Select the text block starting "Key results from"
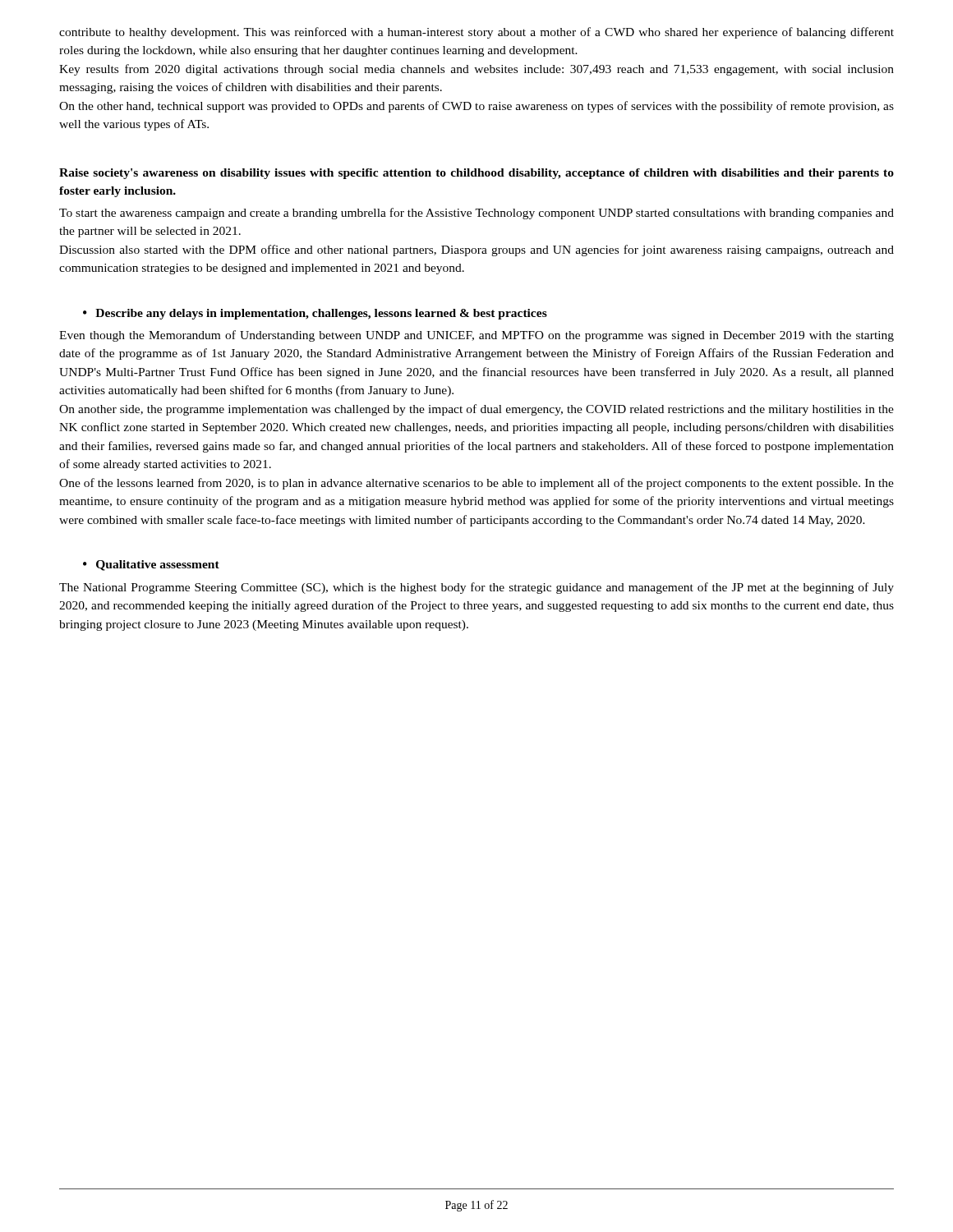Viewport: 953px width, 1232px height. [476, 78]
